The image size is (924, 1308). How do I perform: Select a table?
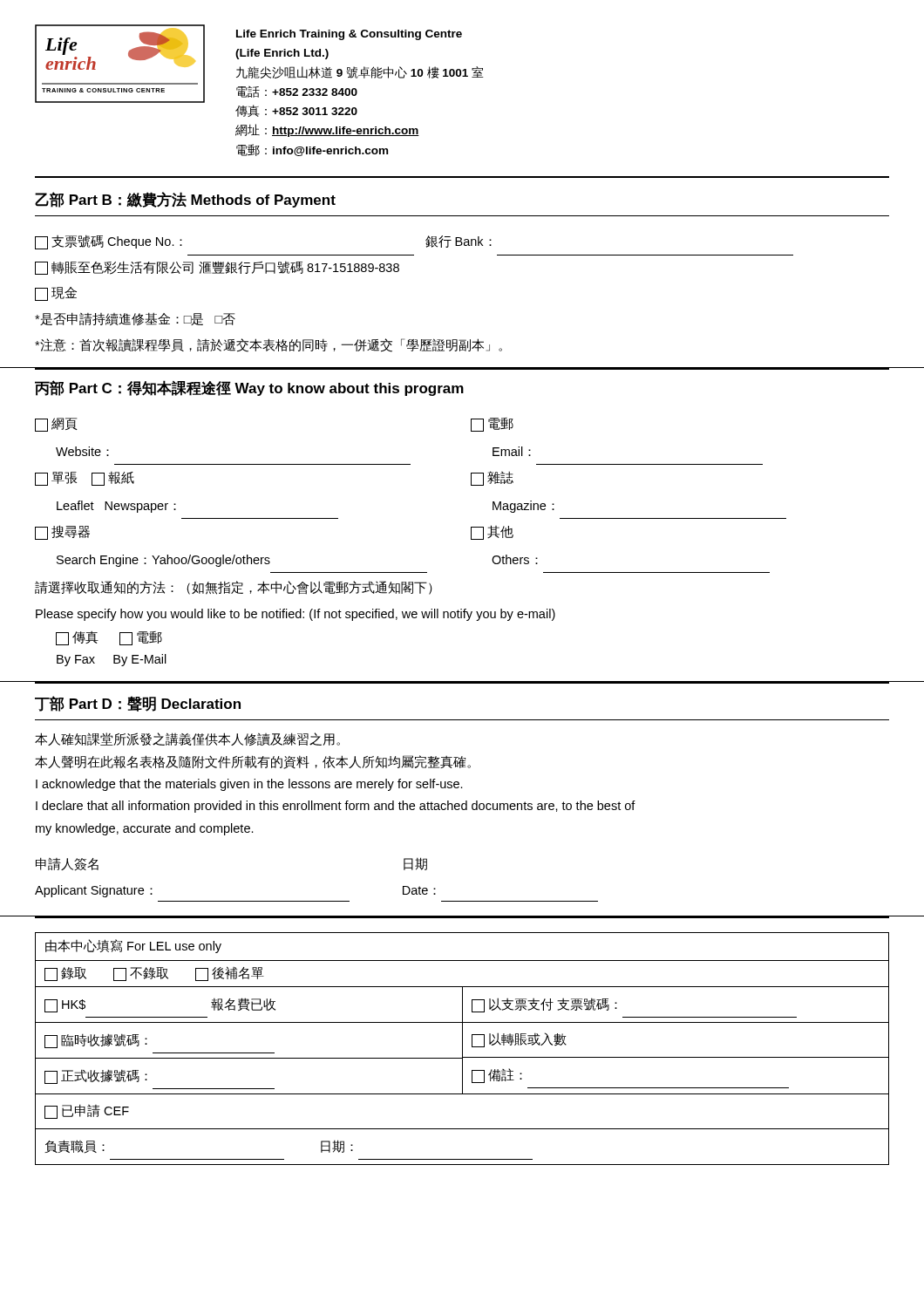coord(462,1048)
